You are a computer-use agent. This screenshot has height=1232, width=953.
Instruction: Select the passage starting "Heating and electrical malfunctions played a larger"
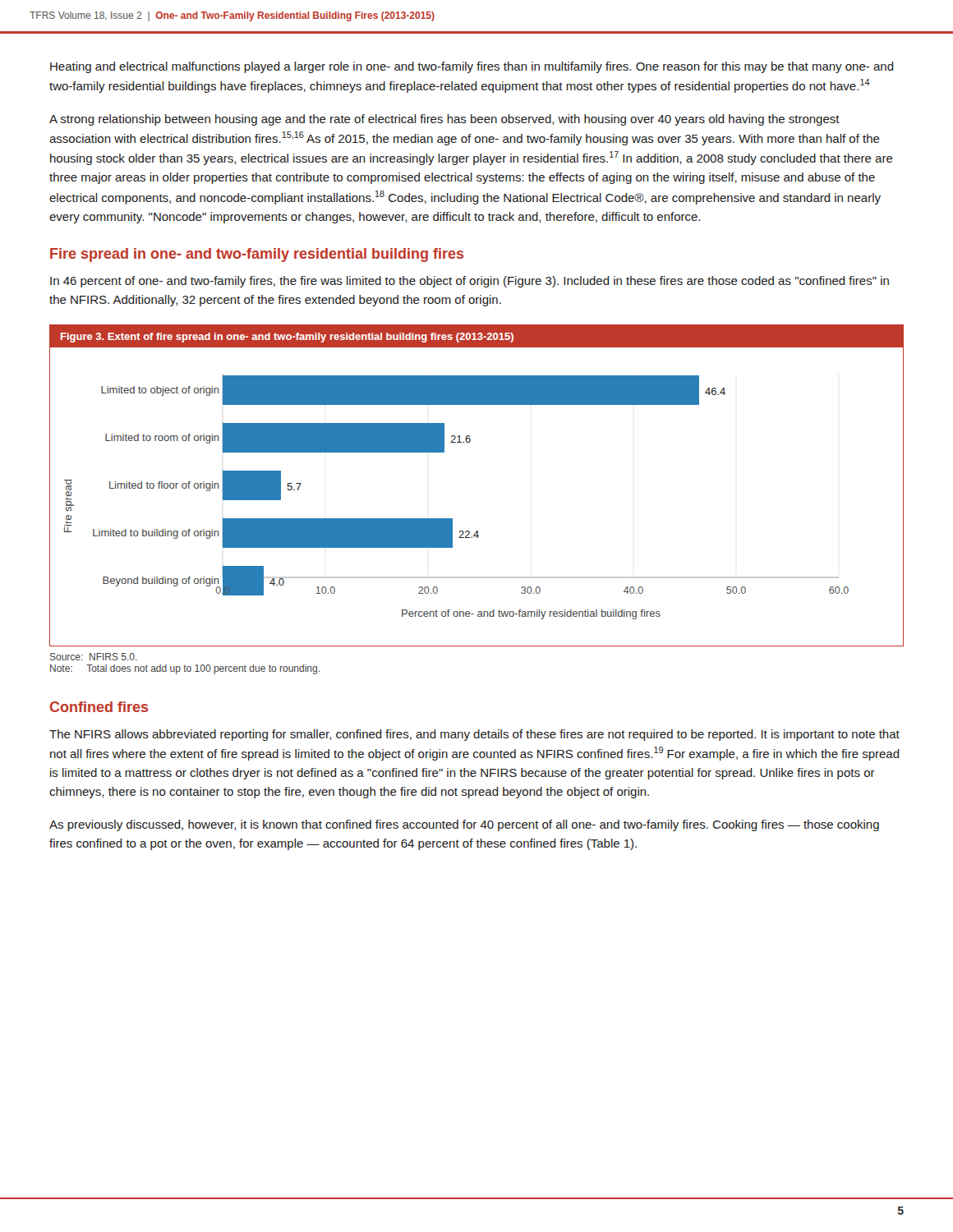point(472,76)
